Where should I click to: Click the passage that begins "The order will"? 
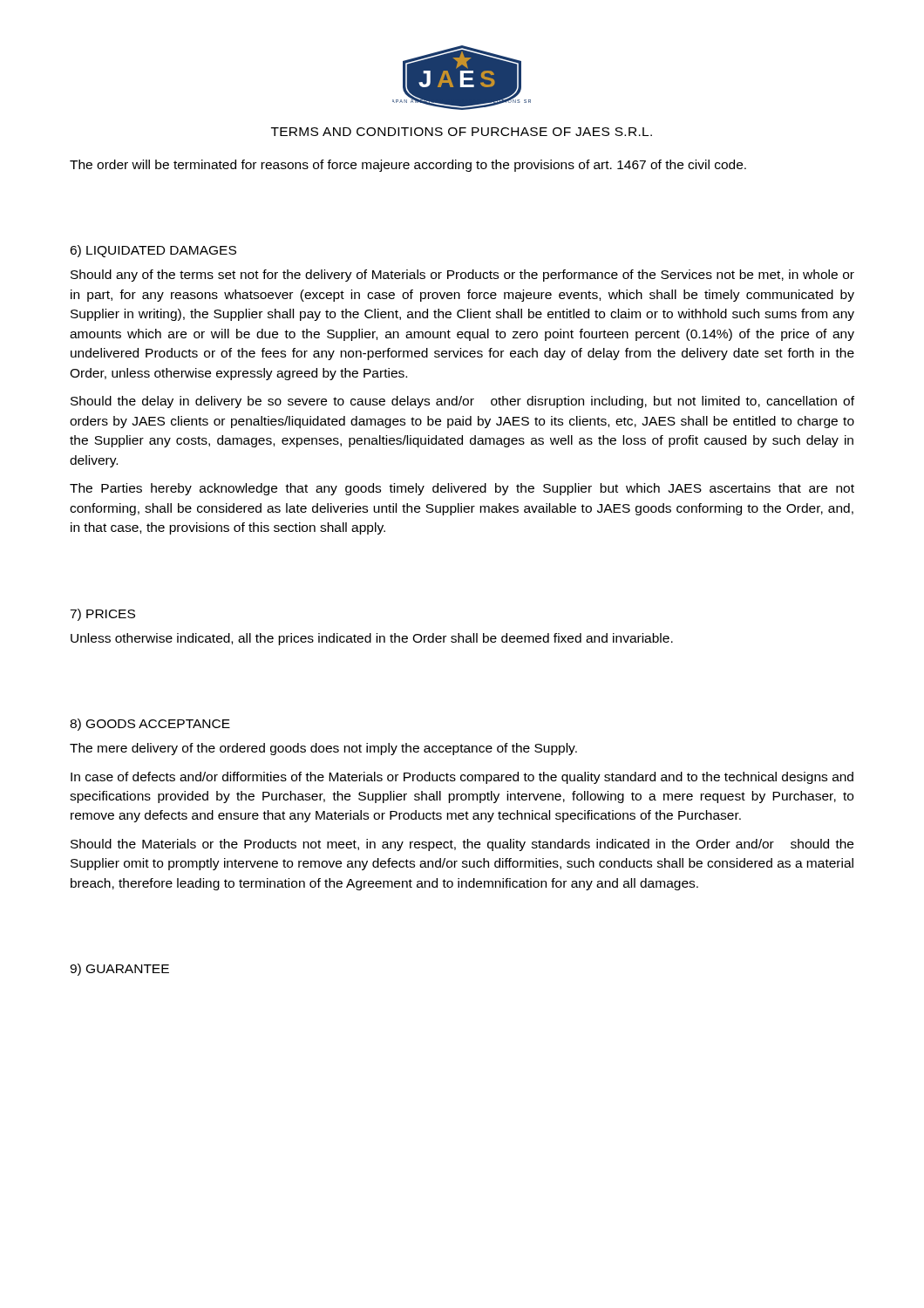[408, 164]
